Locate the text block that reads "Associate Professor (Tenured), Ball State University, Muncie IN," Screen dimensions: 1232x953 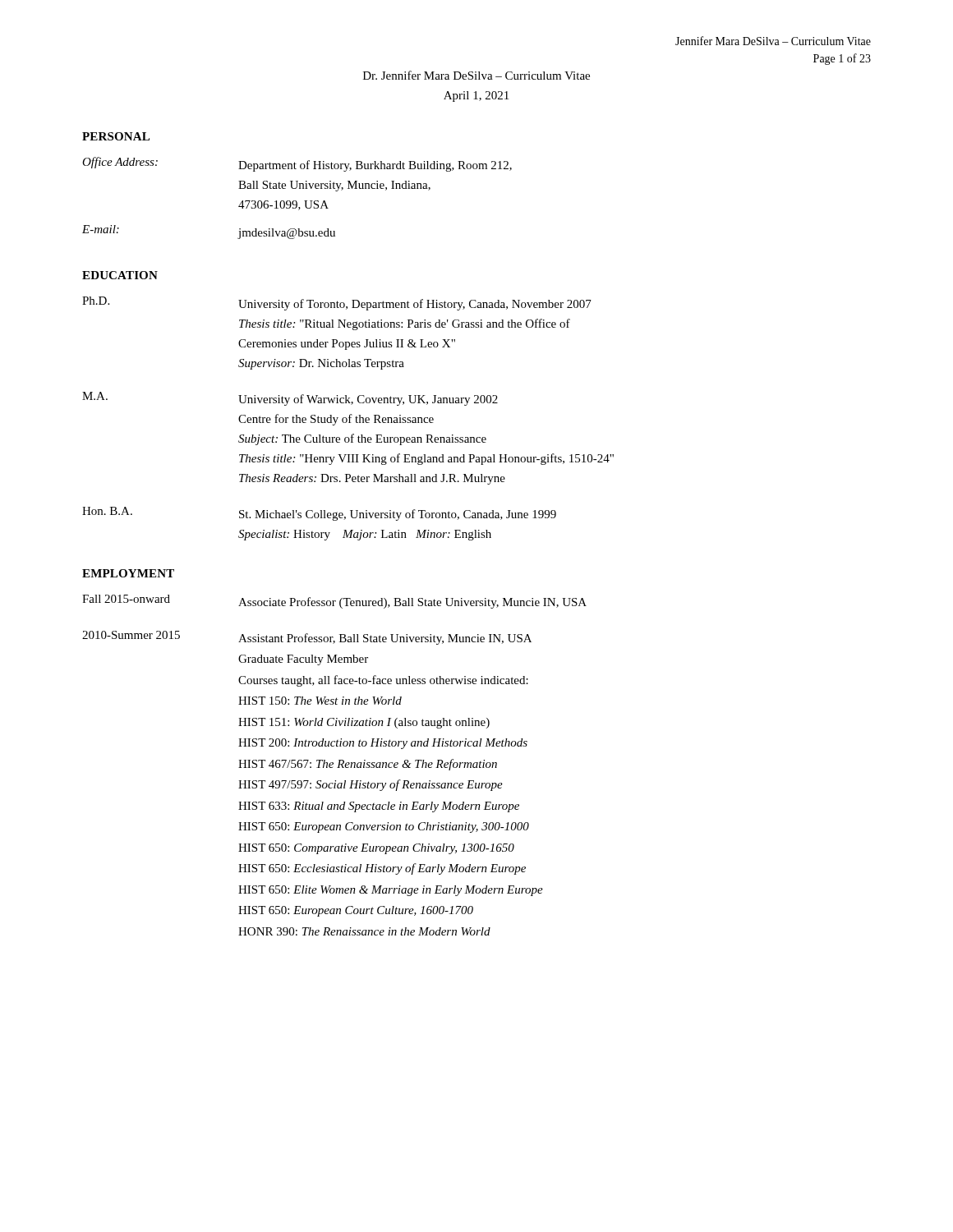555,603
